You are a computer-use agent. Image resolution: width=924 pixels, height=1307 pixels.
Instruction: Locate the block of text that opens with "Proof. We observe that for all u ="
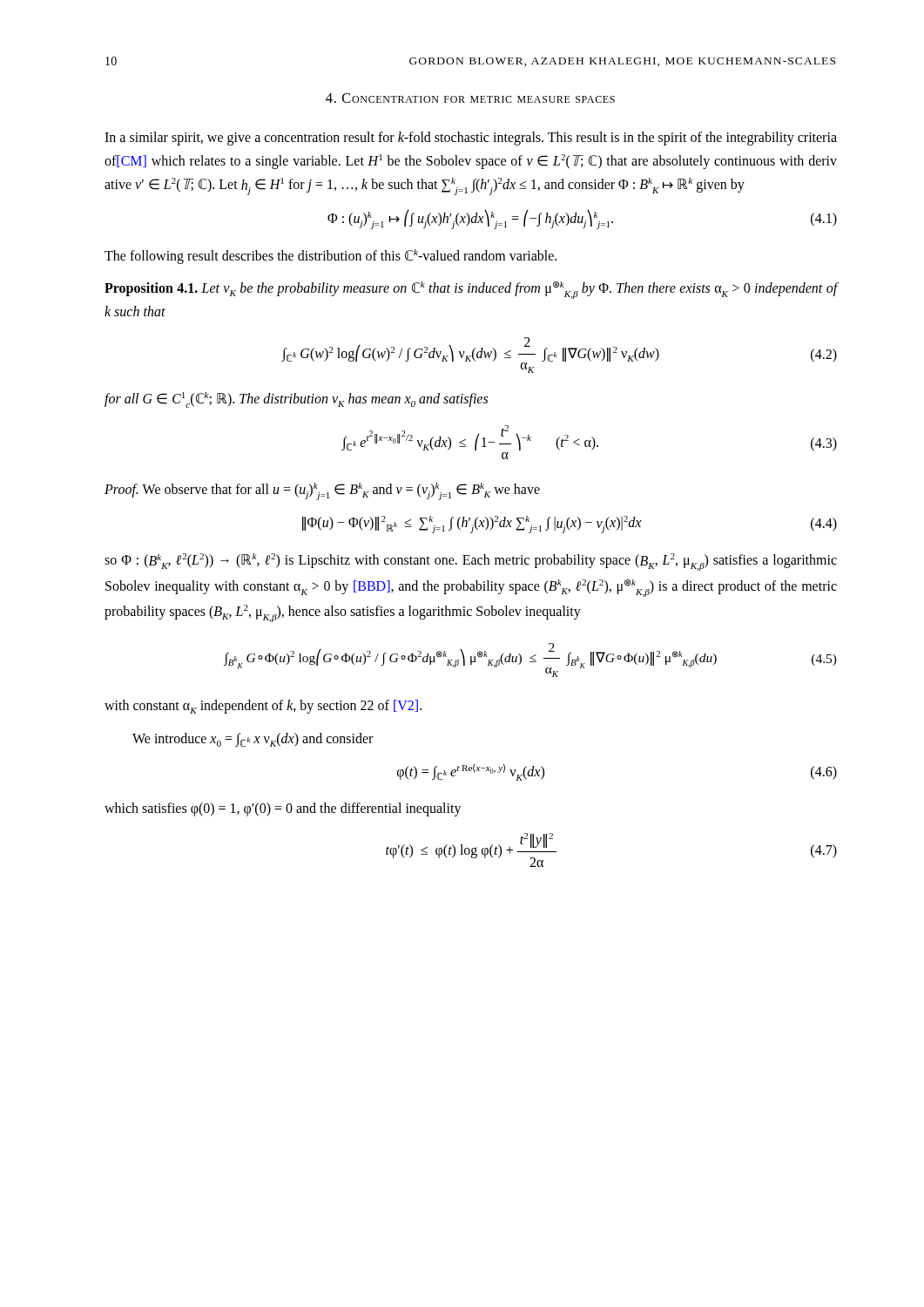click(x=322, y=490)
